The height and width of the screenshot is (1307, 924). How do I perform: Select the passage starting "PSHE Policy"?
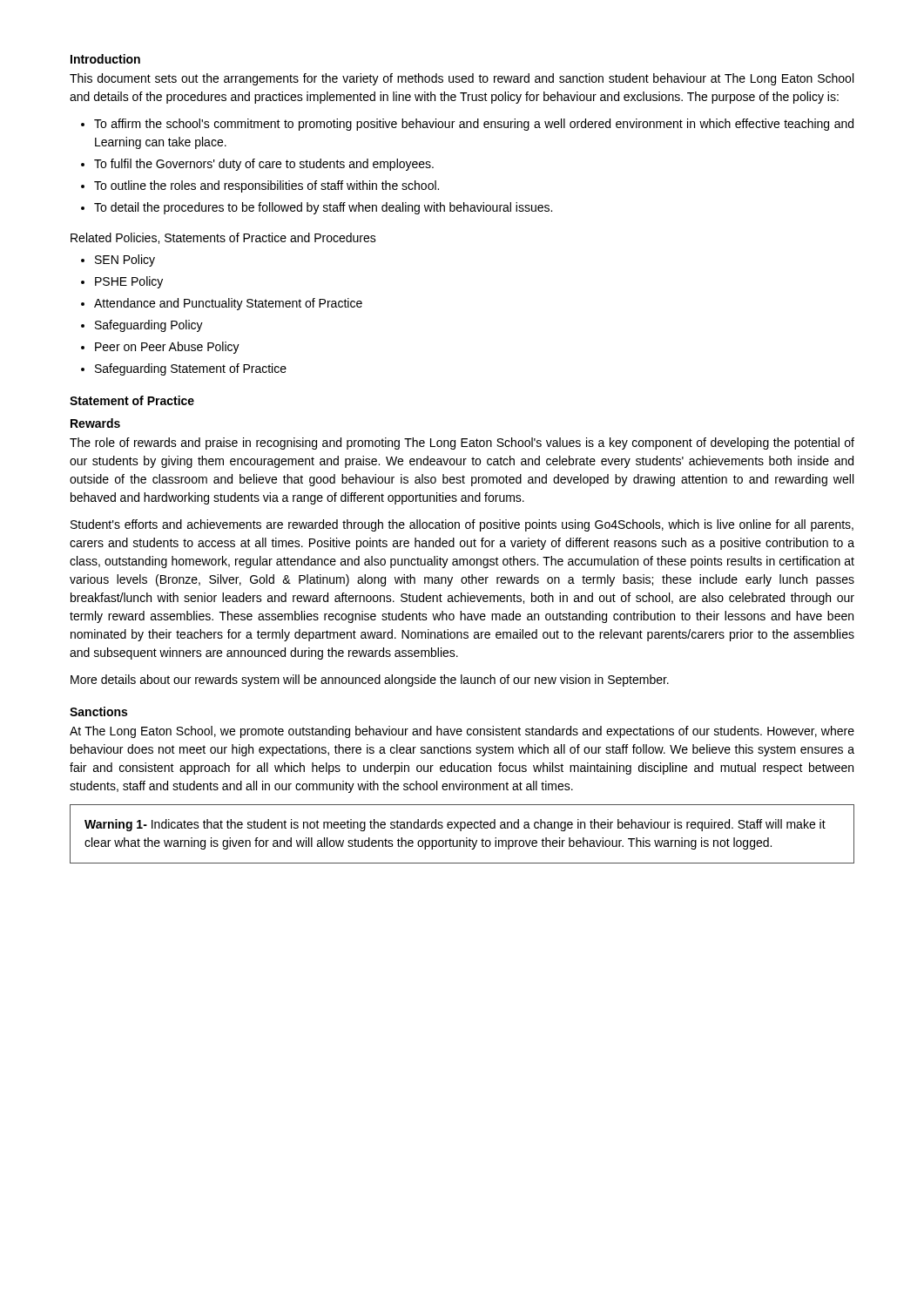click(x=122, y=282)
